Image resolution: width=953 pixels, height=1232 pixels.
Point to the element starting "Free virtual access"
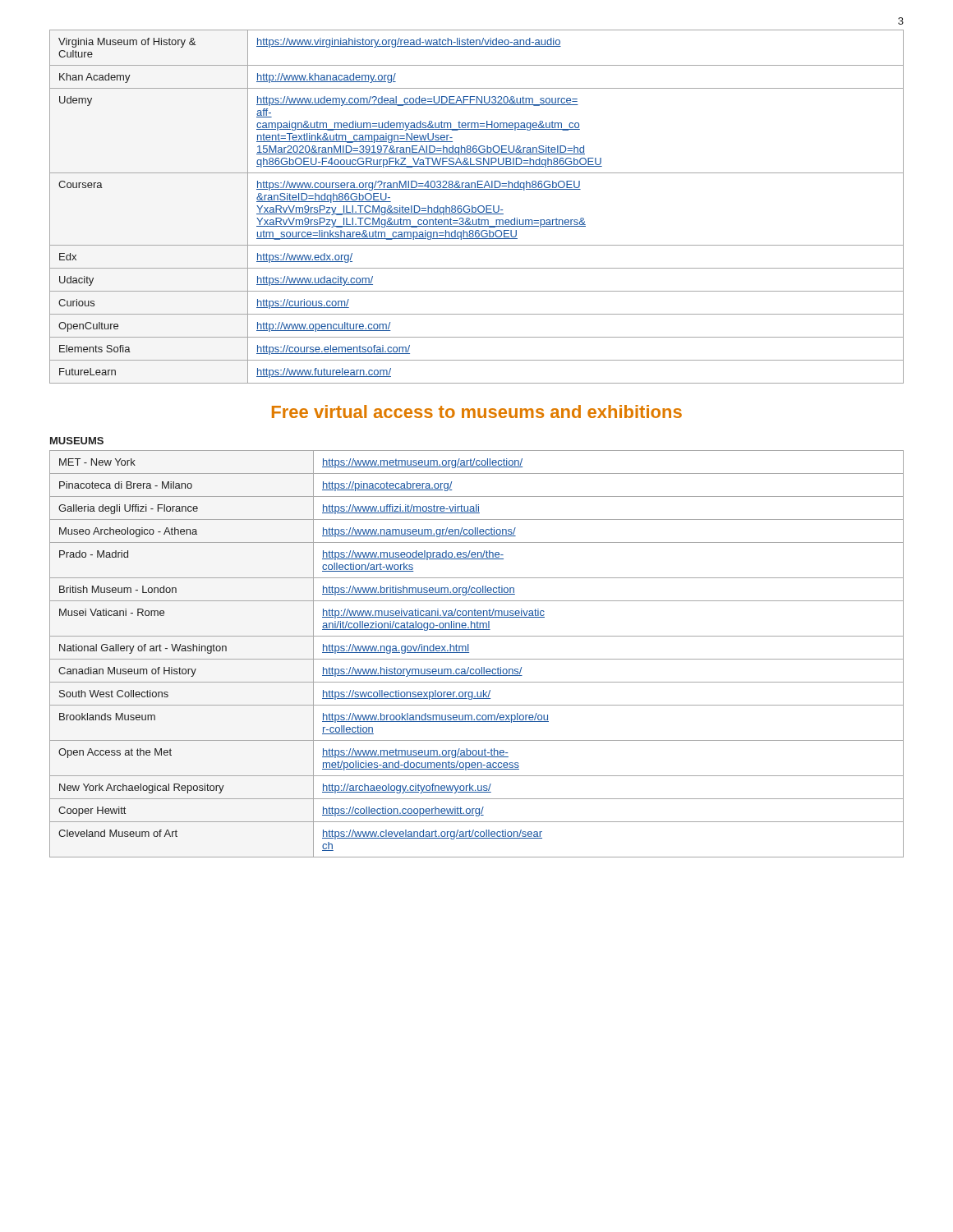476,412
